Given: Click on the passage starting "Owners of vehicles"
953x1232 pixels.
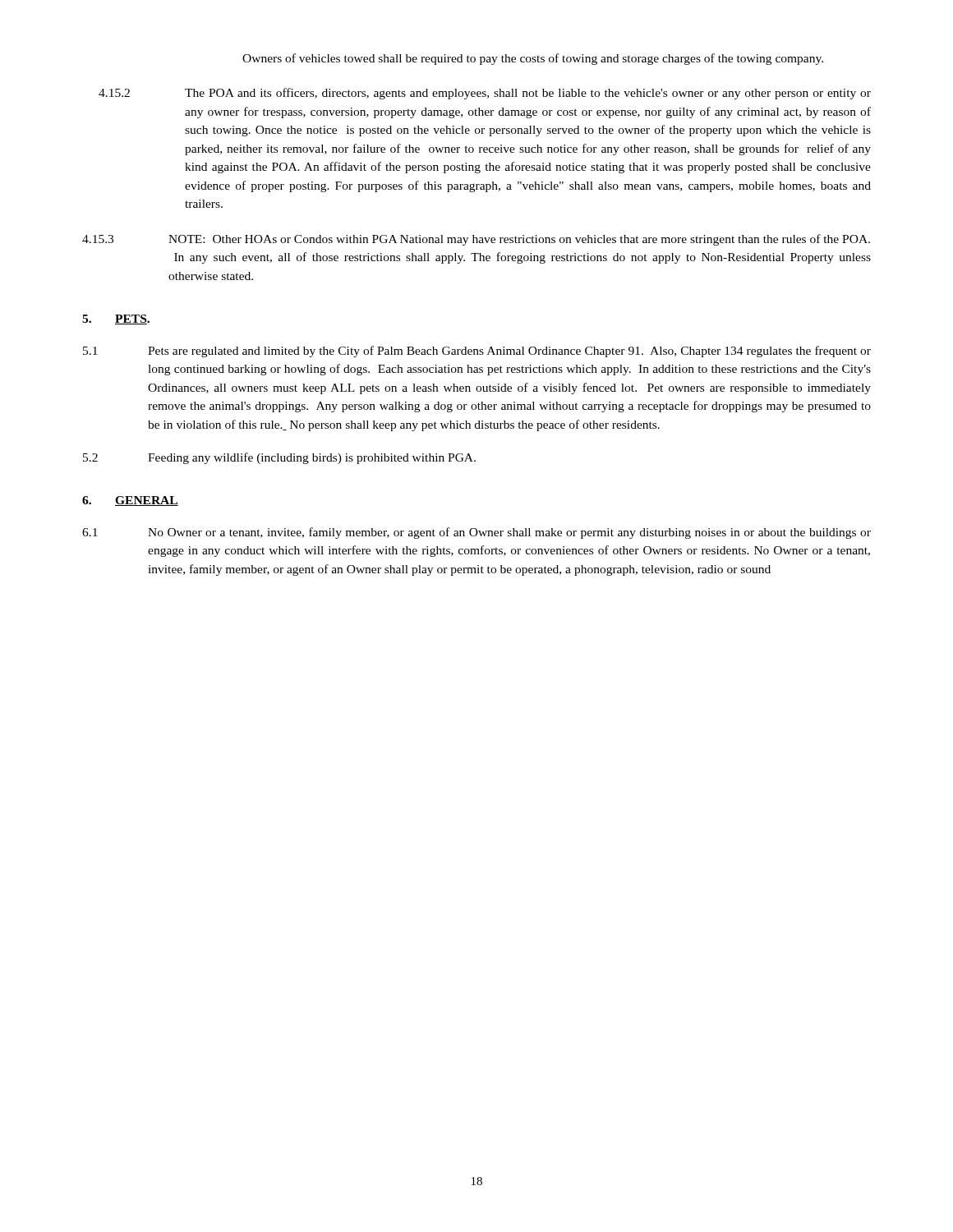Looking at the screenshot, I should pyautogui.click(x=533, y=58).
